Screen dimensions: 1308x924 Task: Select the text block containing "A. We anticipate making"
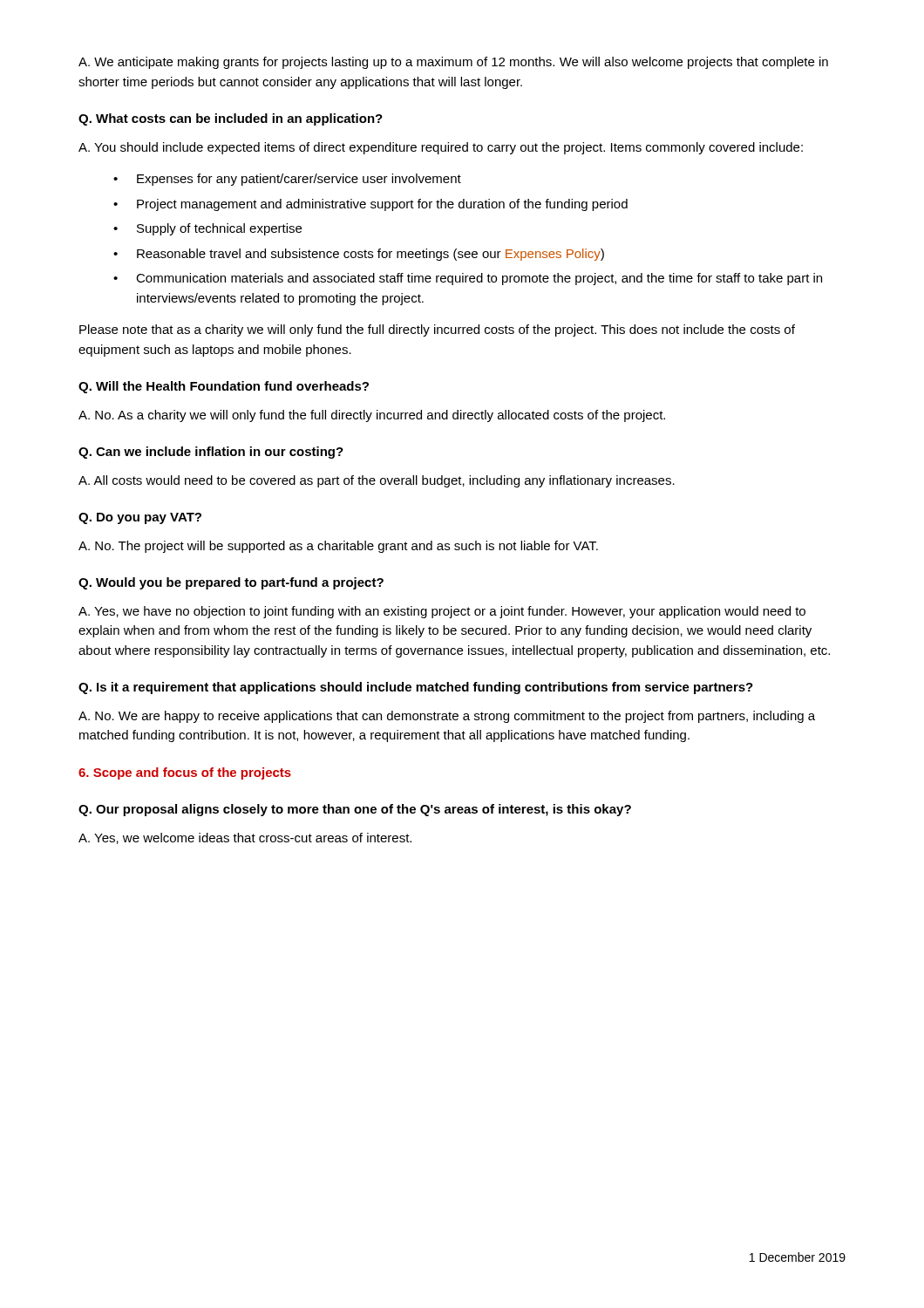(x=454, y=71)
